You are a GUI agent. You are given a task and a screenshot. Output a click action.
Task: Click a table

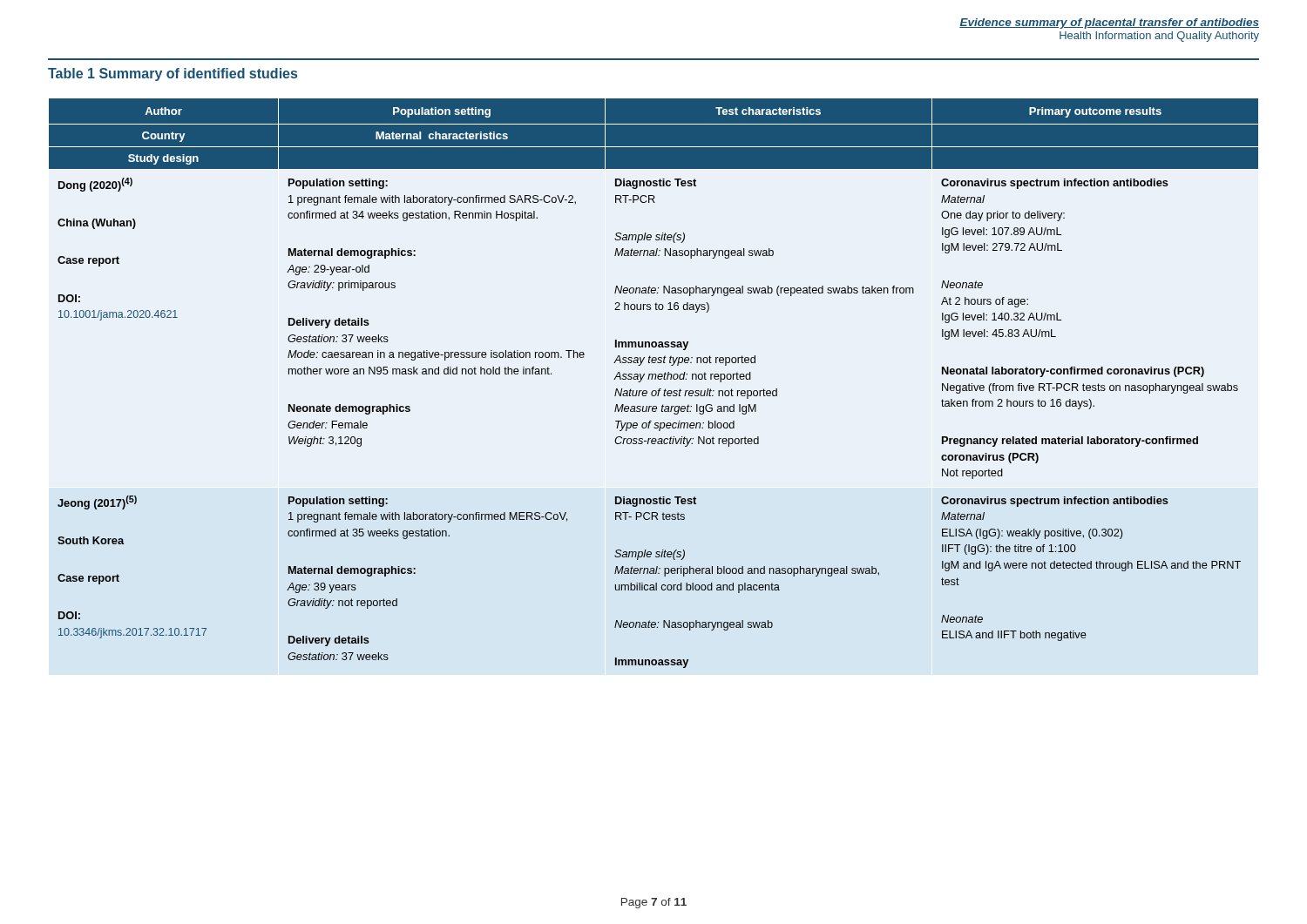(x=654, y=387)
